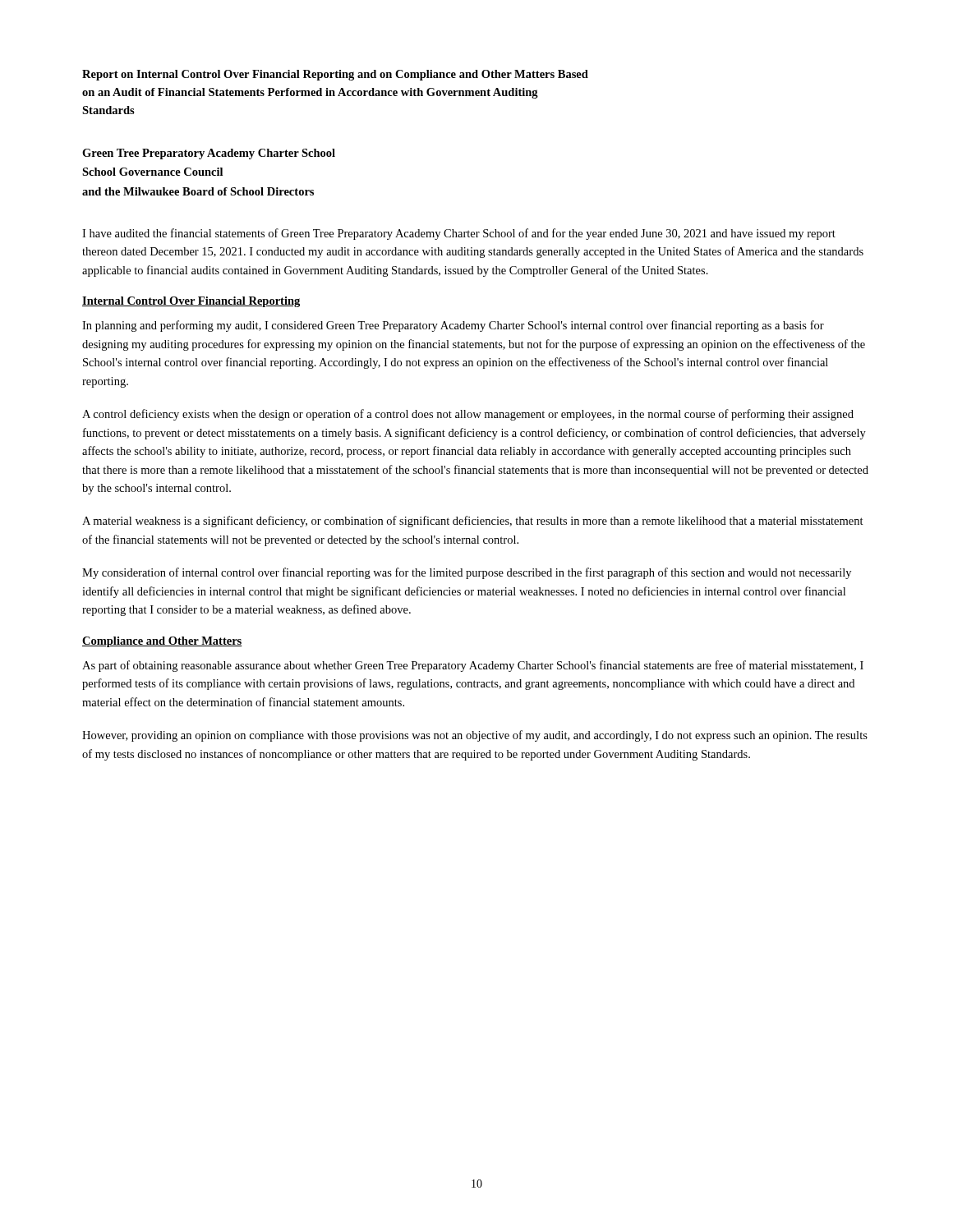This screenshot has width=953, height=1232.
Task: Point to the region starting "My consideration of internal control over financial reporting"
Action: tap(467, 591)
